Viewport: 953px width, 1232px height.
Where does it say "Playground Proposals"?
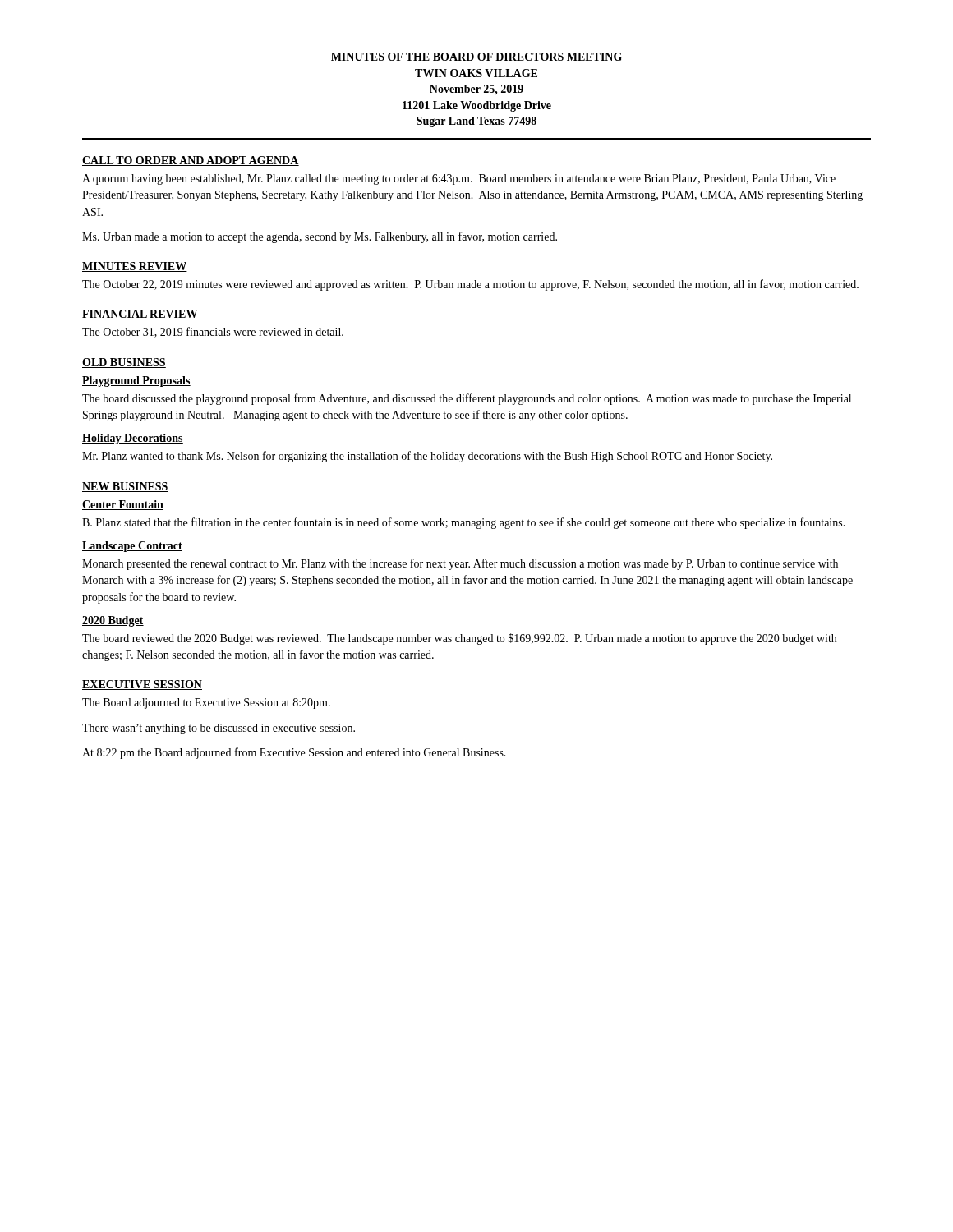pos(136,380)
